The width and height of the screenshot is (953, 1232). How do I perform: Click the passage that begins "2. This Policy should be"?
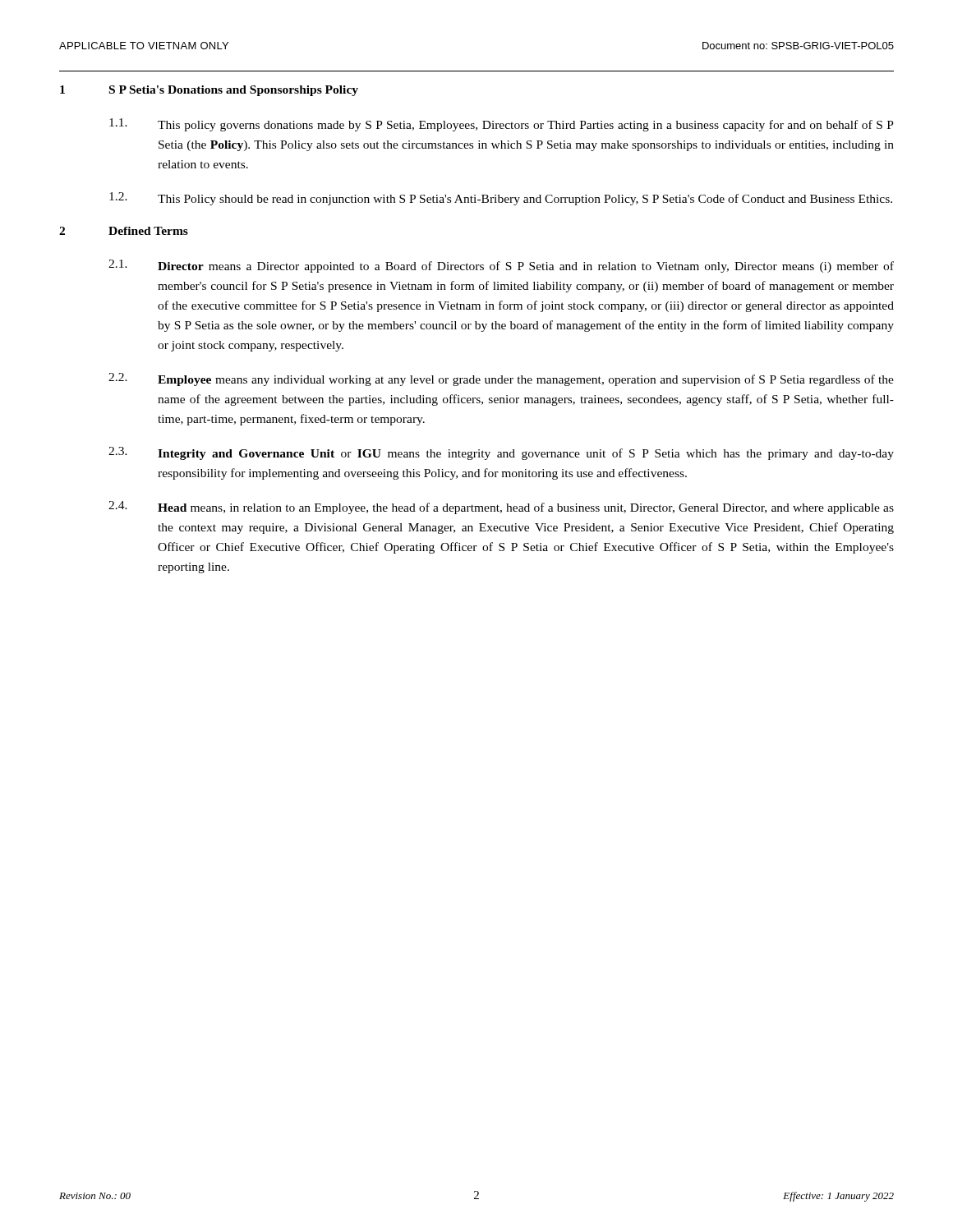click(x=501, y=199)
